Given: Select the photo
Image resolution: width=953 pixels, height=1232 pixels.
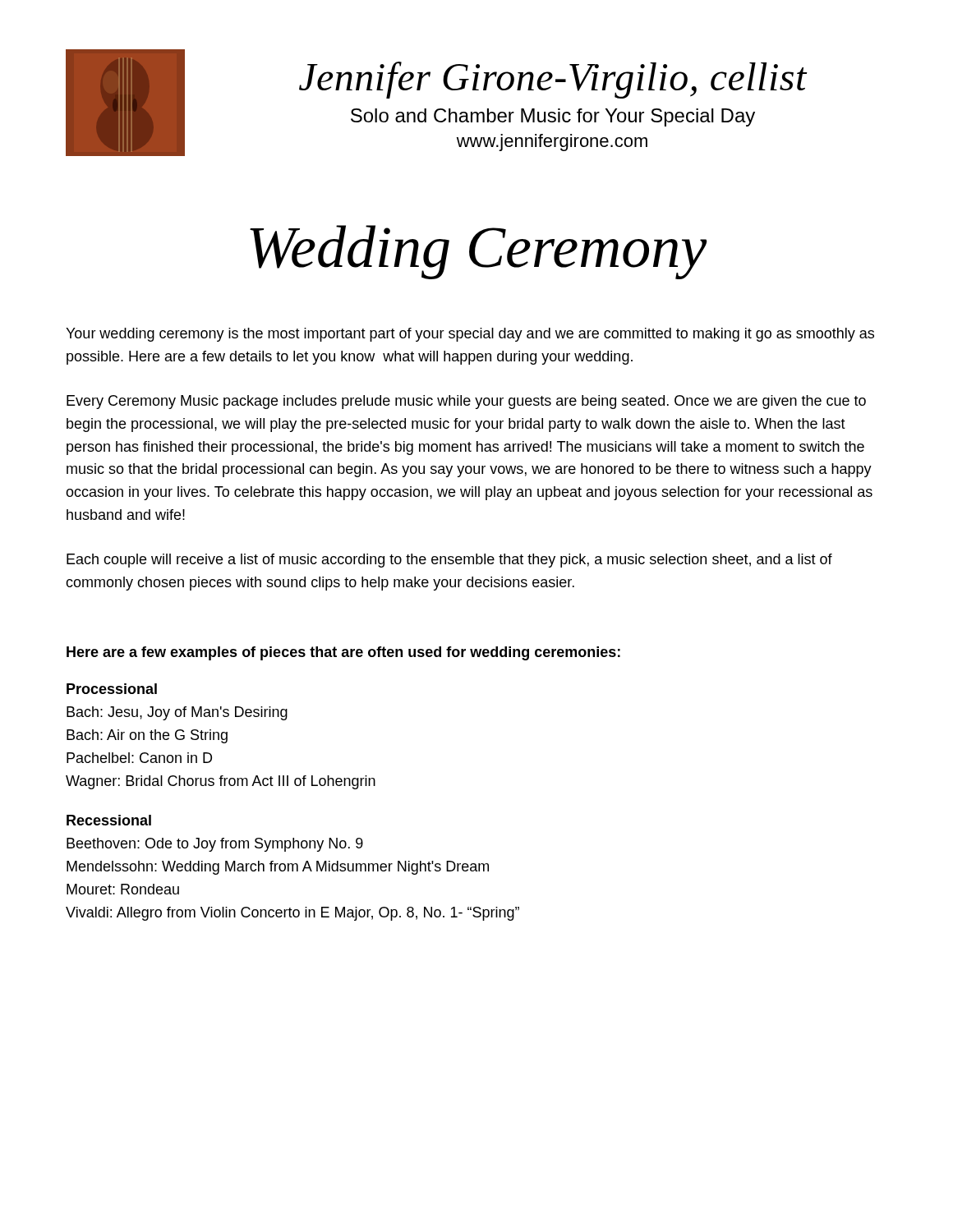Looking at the screenshot, I should coord(125,103).
